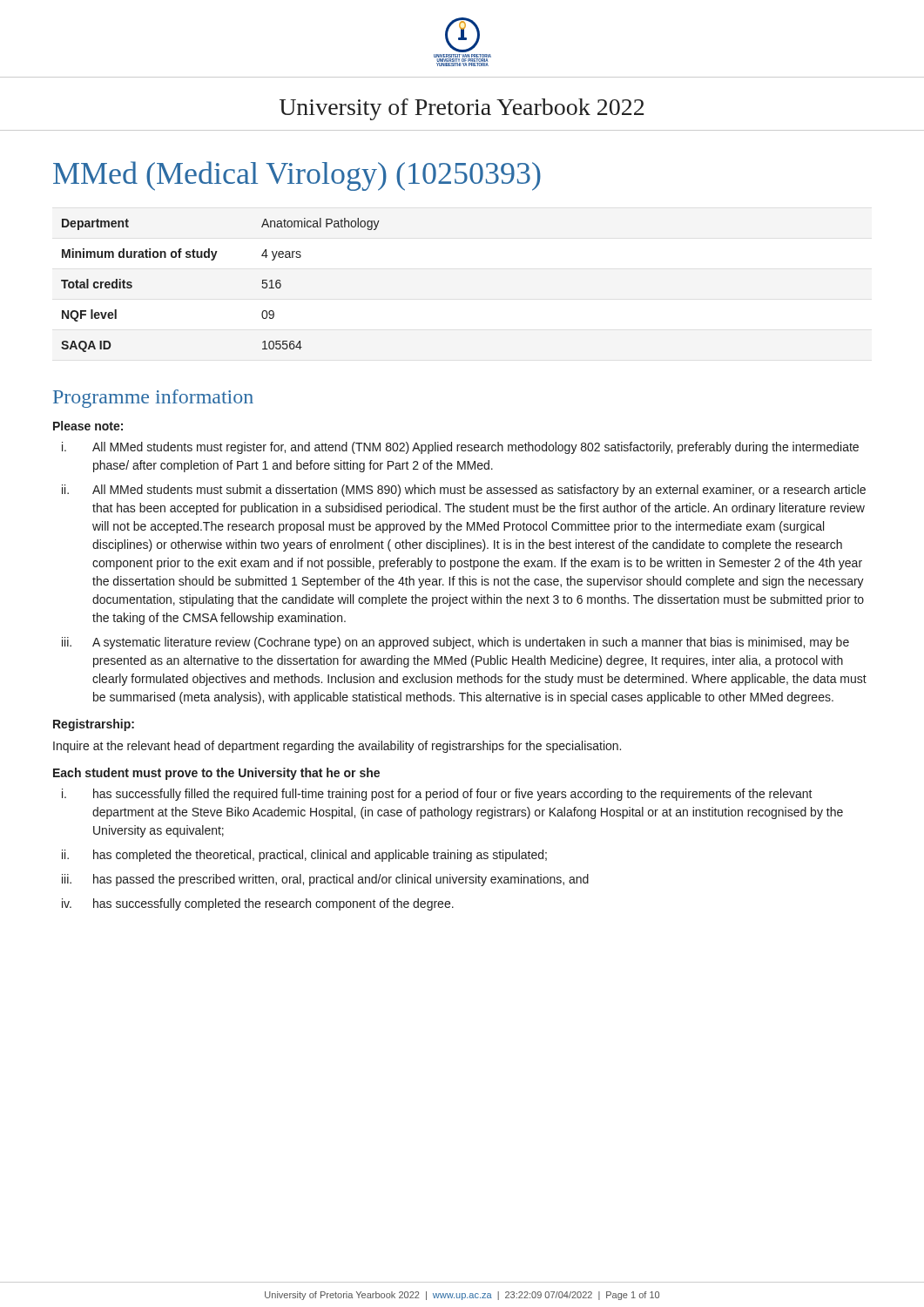Find the list item that says "iv. has successfully"
This screenshot has width=924, height=1307.
(x=462, y=904)
